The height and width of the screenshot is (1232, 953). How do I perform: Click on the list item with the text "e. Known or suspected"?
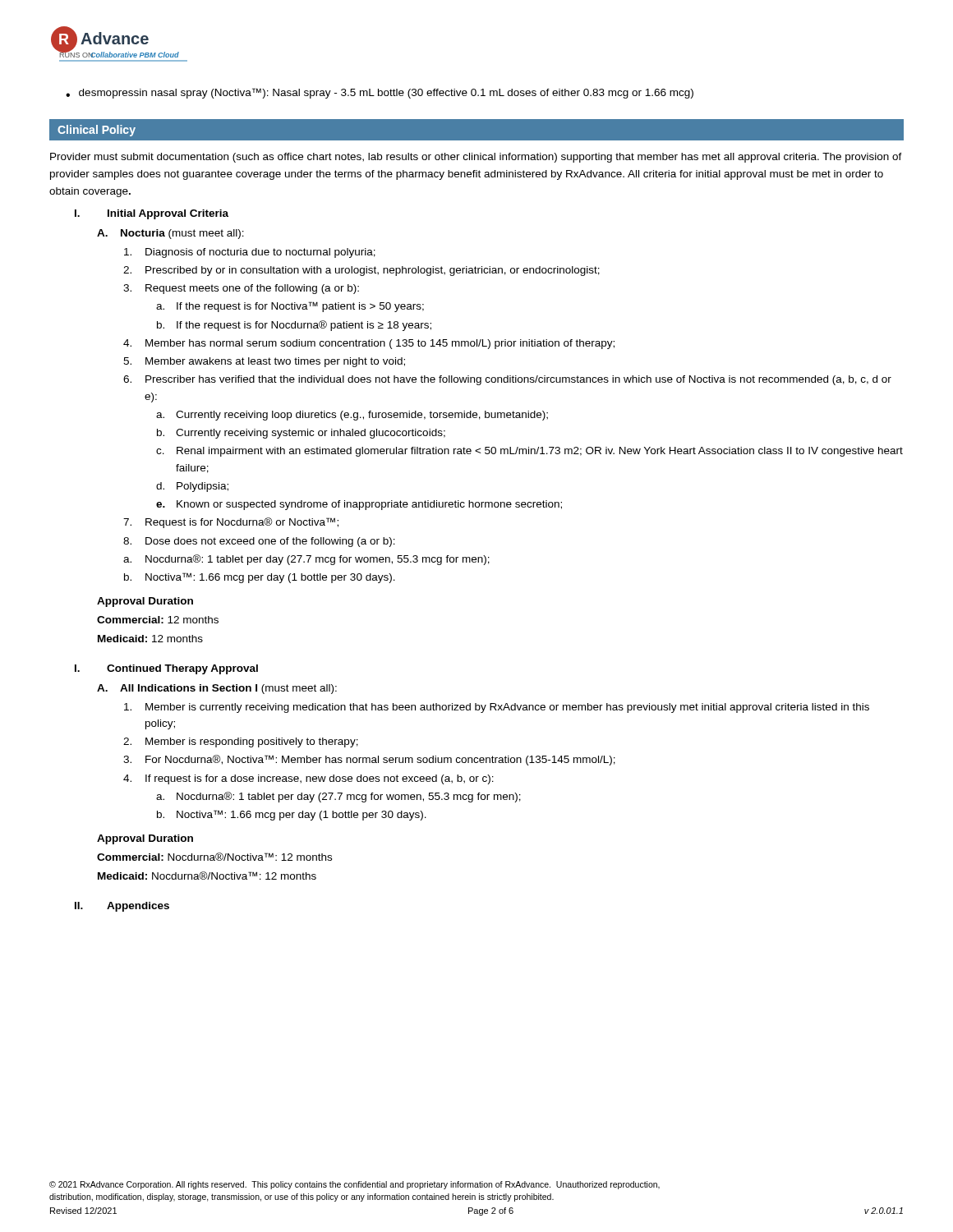pos(530,505)
